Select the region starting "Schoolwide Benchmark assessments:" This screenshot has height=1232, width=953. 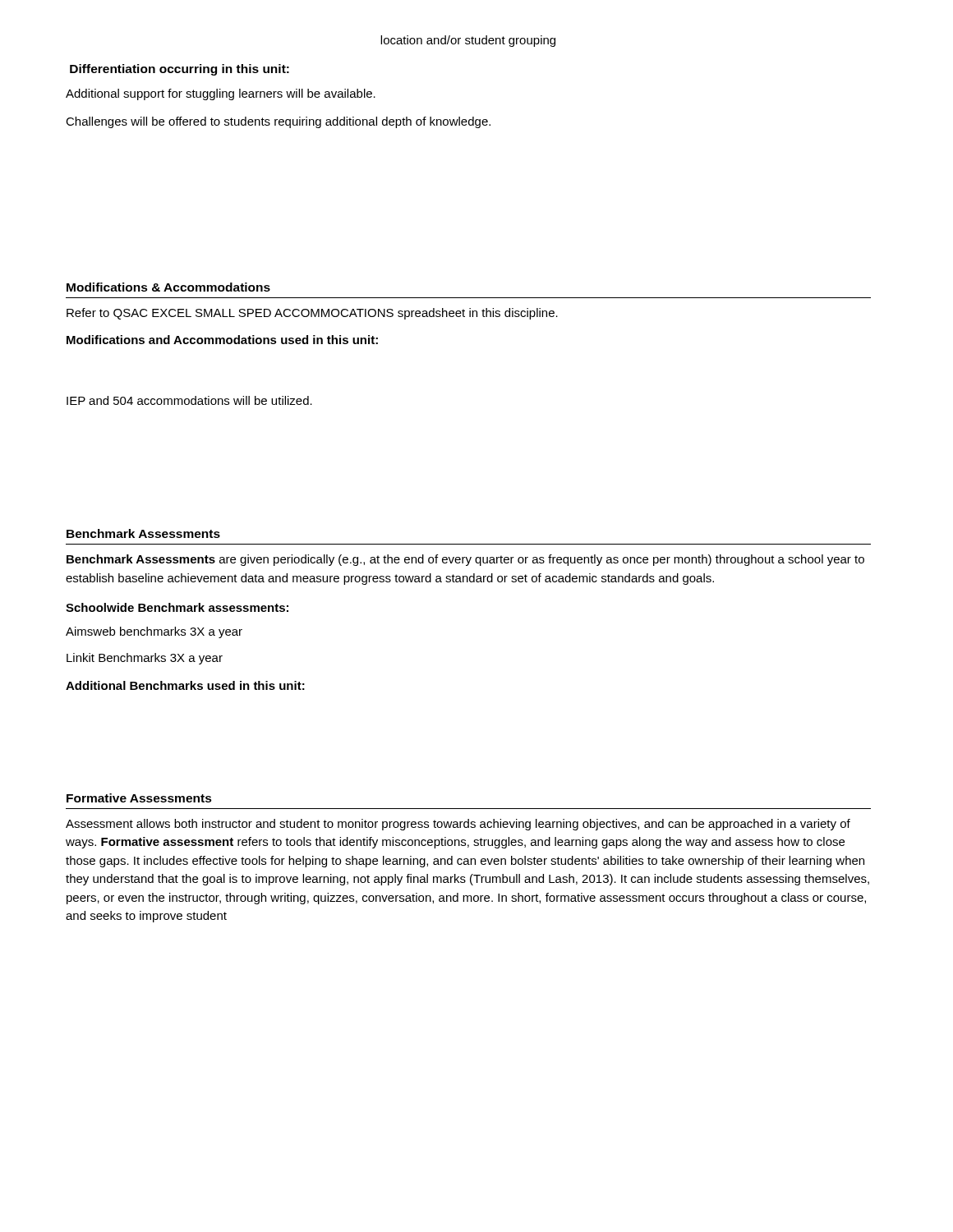click(178, 607)
